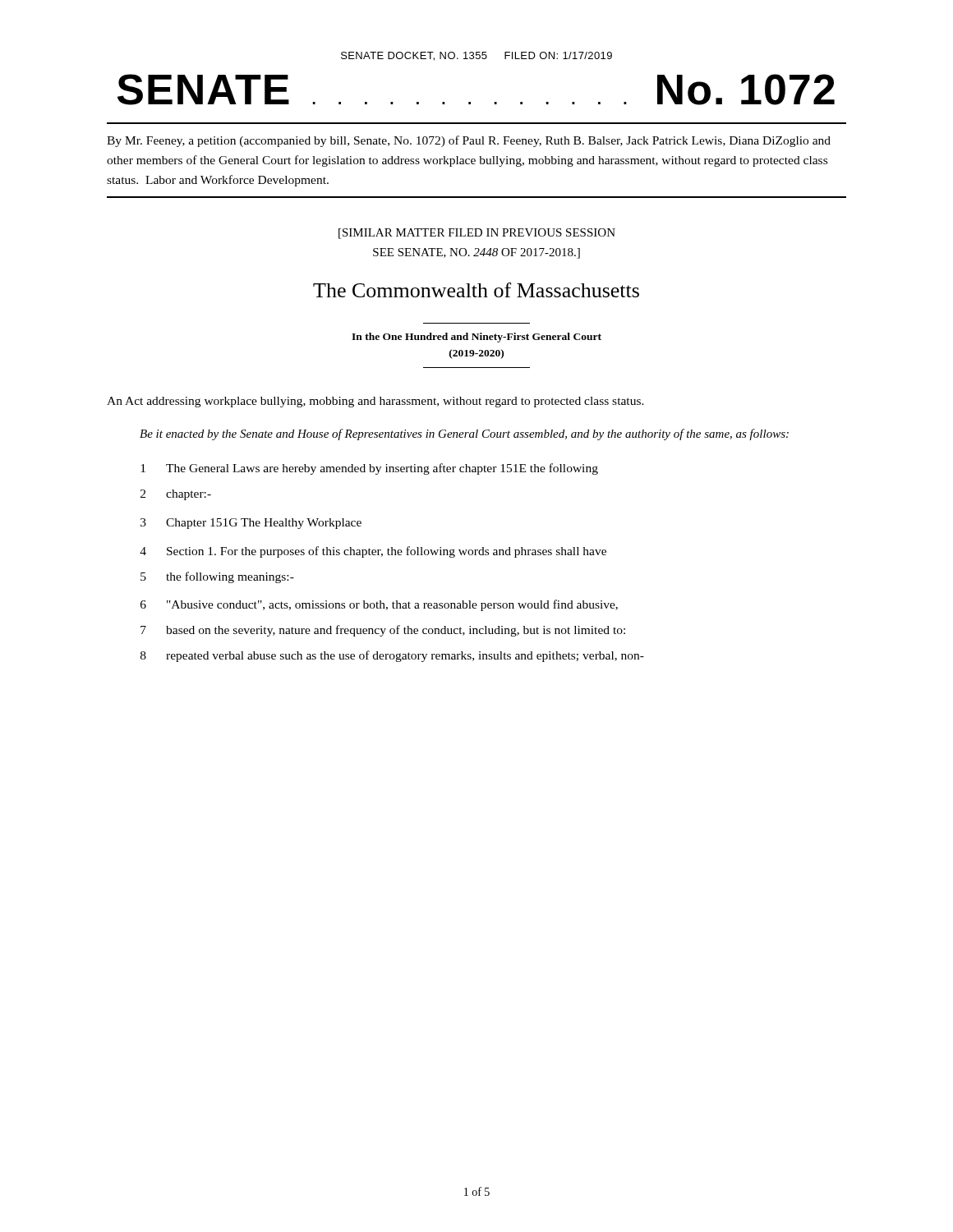Select the block starting "1 The General Laws are hereby amended"
The width and height of the screenshot is (953, 1232).
click(x=476, y=469)
